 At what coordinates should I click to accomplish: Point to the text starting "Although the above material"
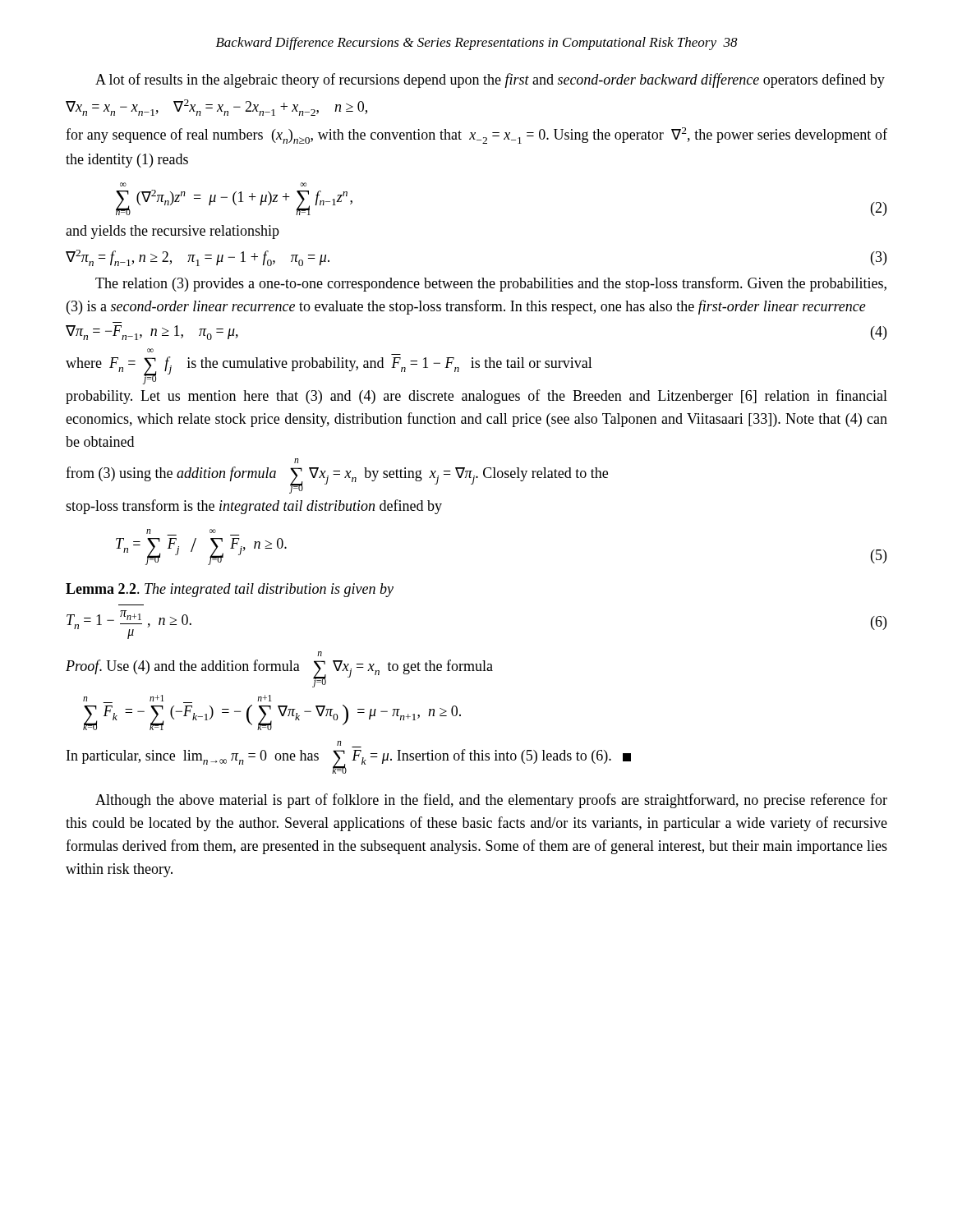(476, 834)
